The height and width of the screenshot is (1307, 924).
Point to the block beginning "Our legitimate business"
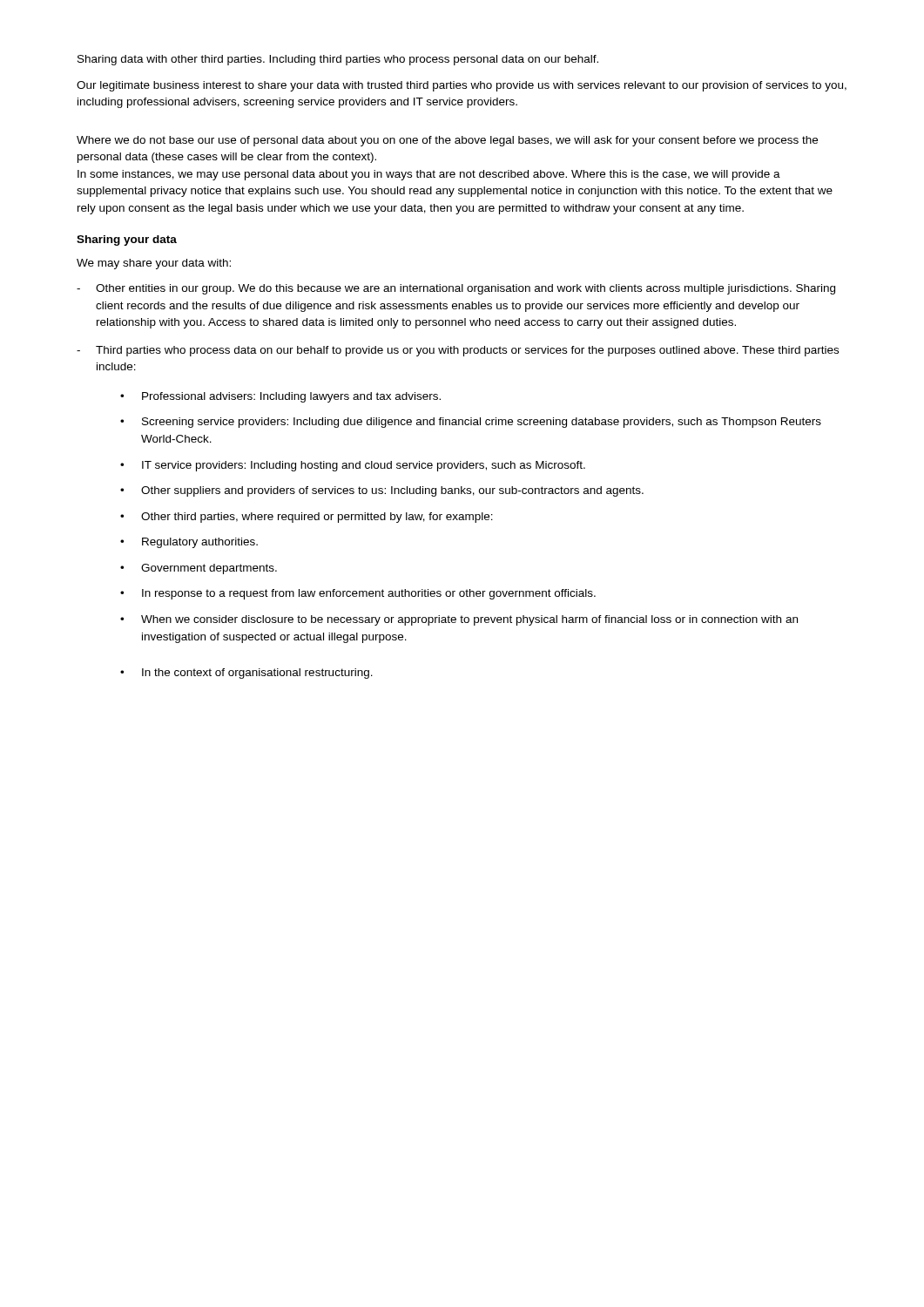[462, 93]
